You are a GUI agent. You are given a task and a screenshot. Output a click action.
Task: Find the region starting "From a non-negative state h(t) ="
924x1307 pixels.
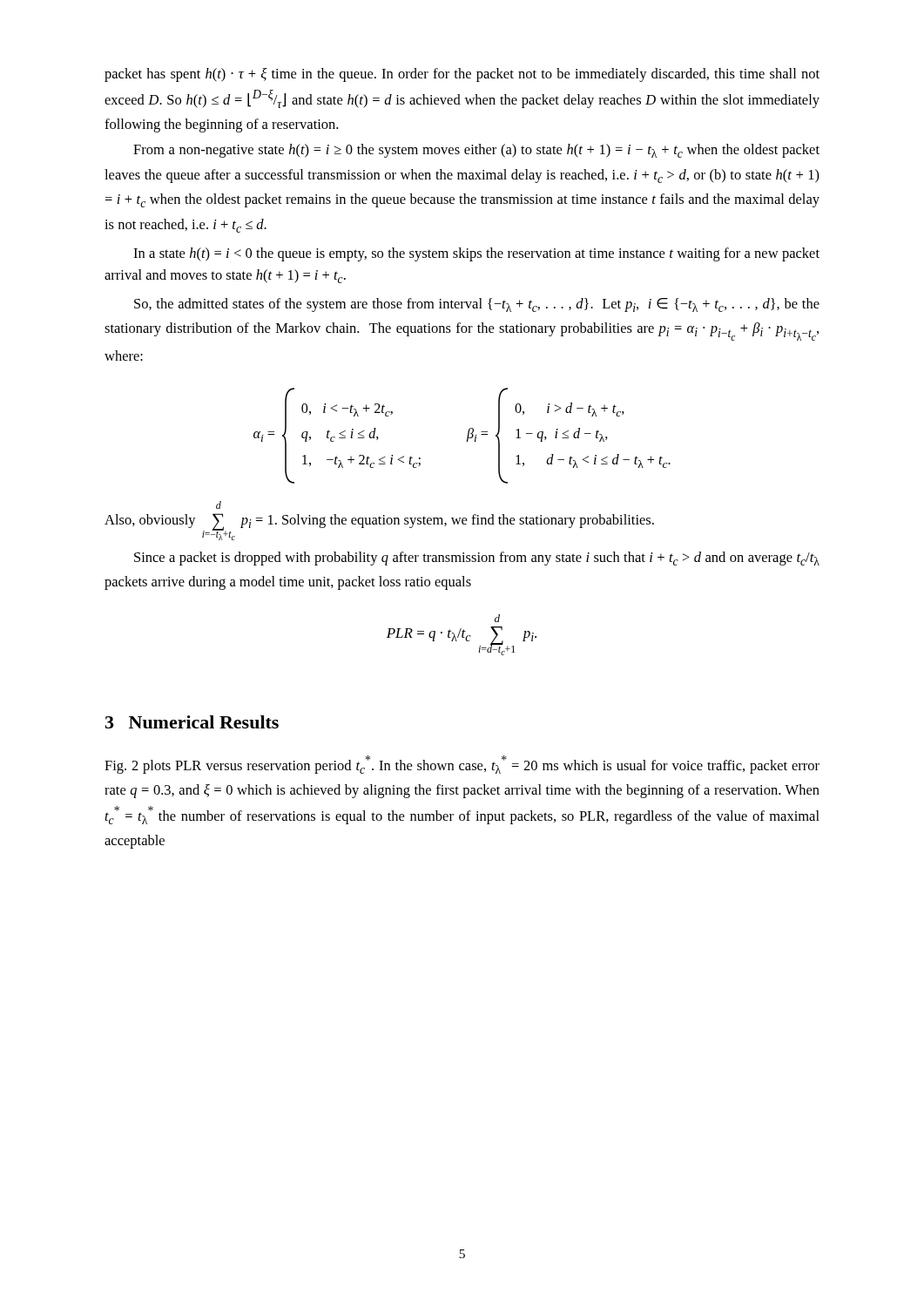pyautogui.click(x=462, y=189)
